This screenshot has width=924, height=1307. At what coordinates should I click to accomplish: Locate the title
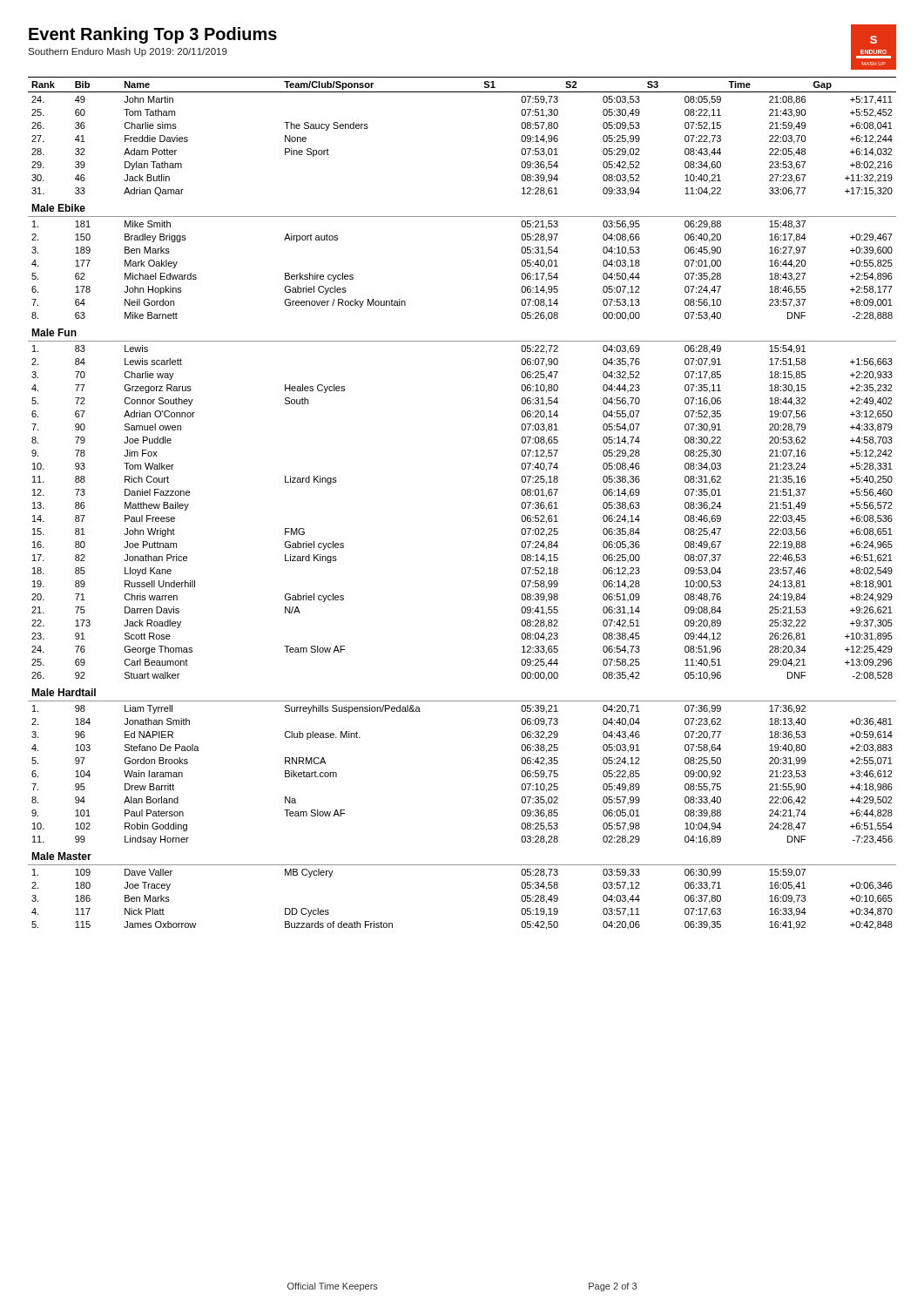(462, 48)
